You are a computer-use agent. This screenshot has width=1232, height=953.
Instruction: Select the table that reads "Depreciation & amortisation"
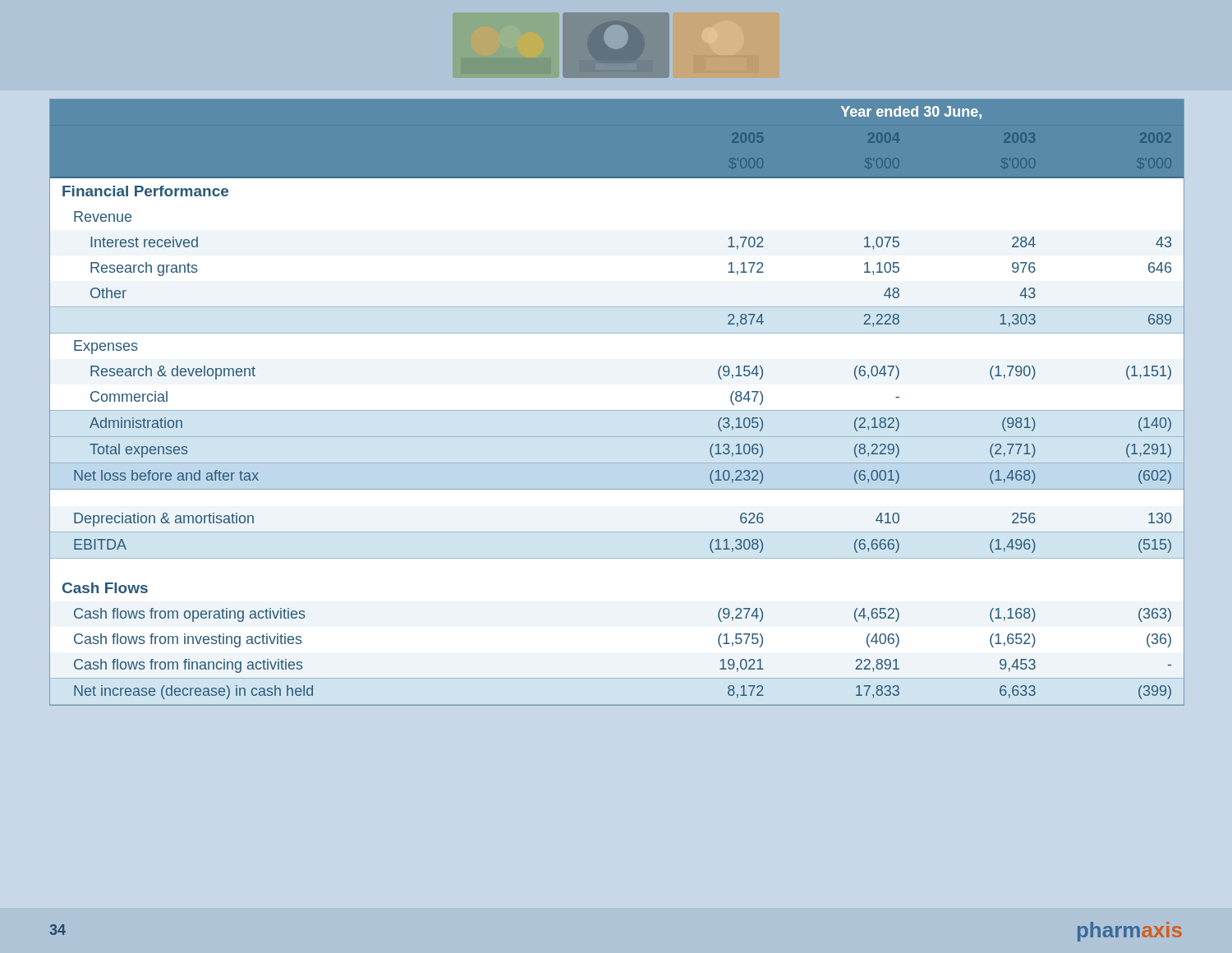617,402
